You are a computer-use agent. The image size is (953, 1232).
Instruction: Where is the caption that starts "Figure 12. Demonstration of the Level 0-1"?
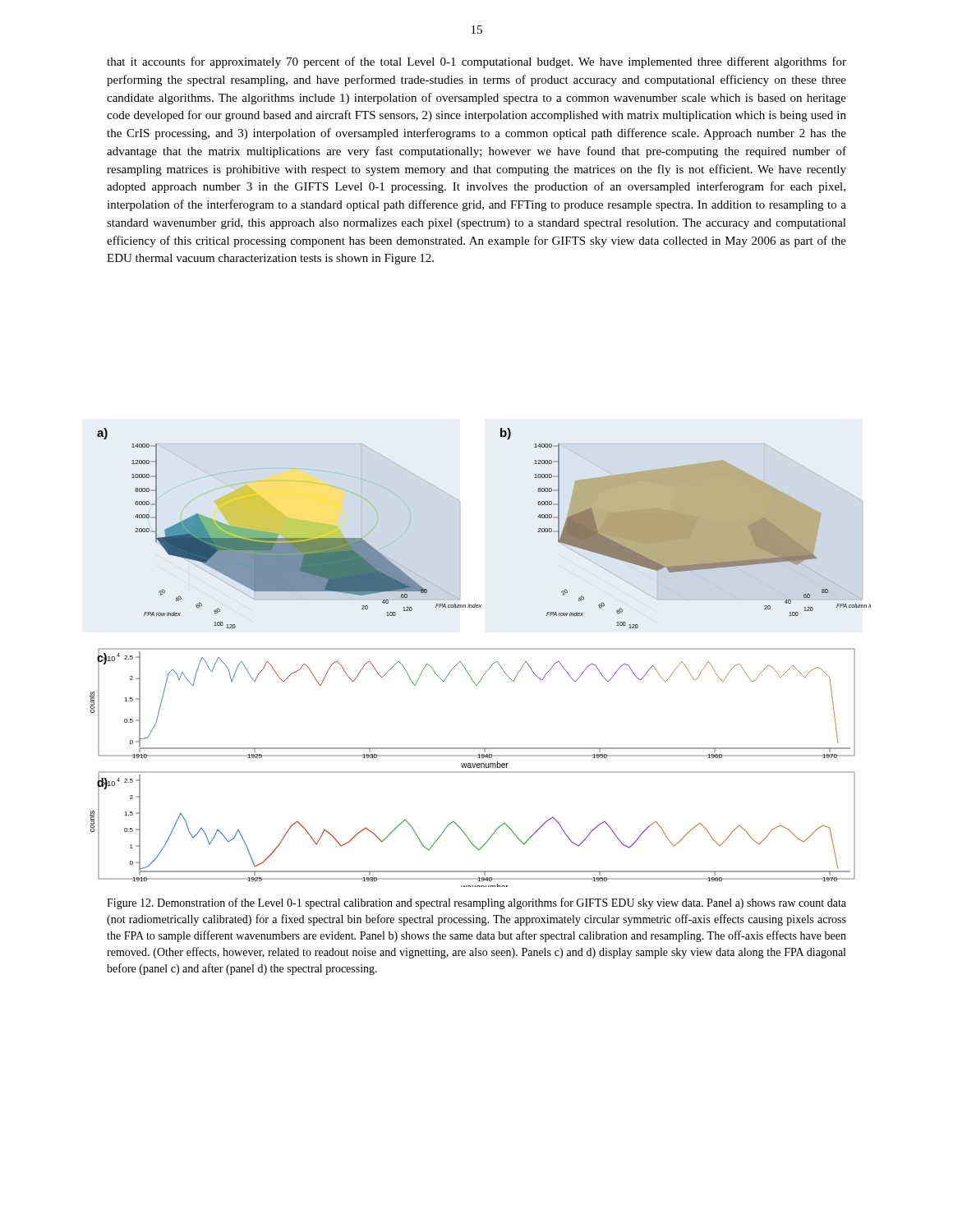476,936
